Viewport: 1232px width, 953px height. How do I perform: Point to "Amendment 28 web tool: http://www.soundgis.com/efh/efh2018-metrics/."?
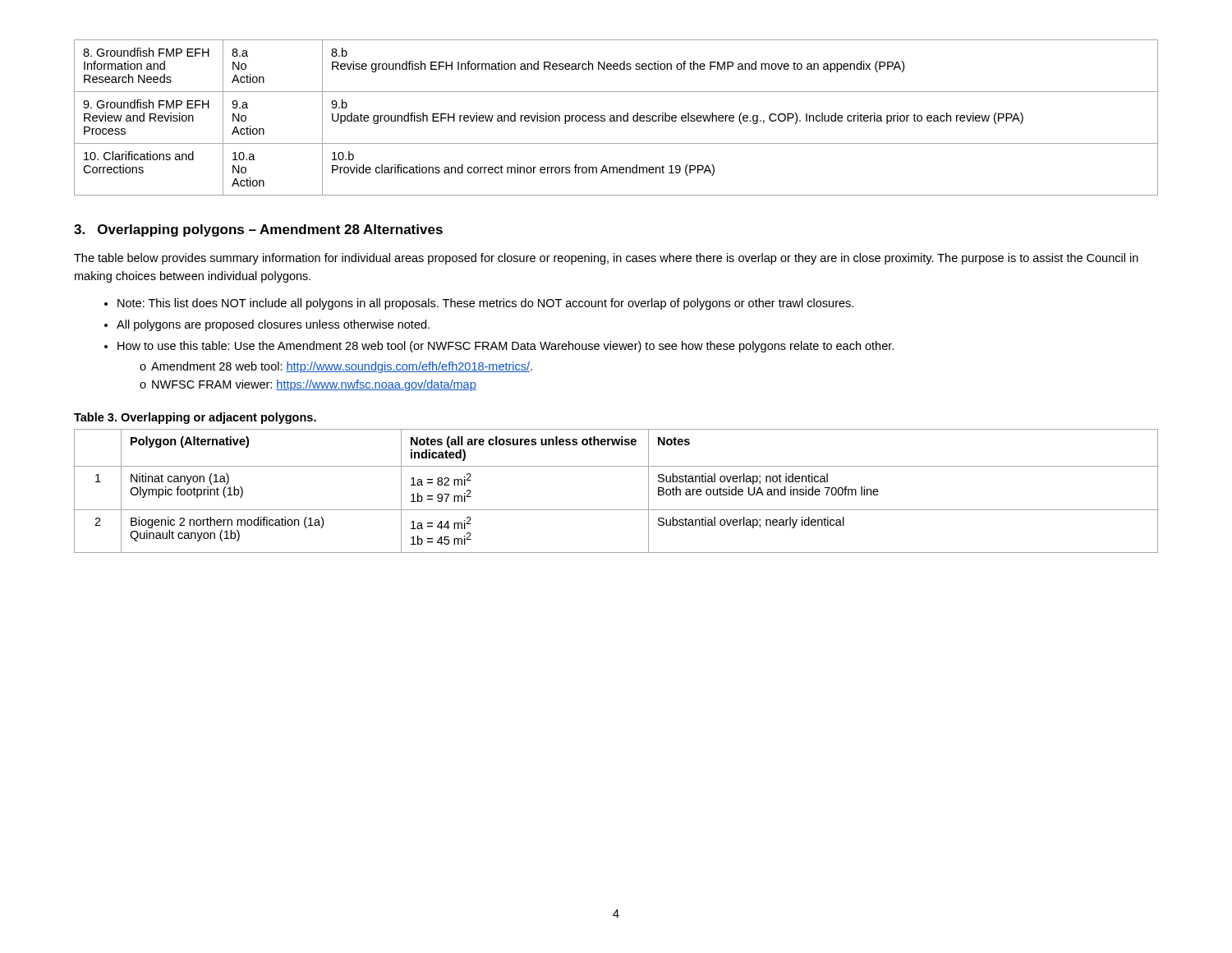tap(342, 366)
